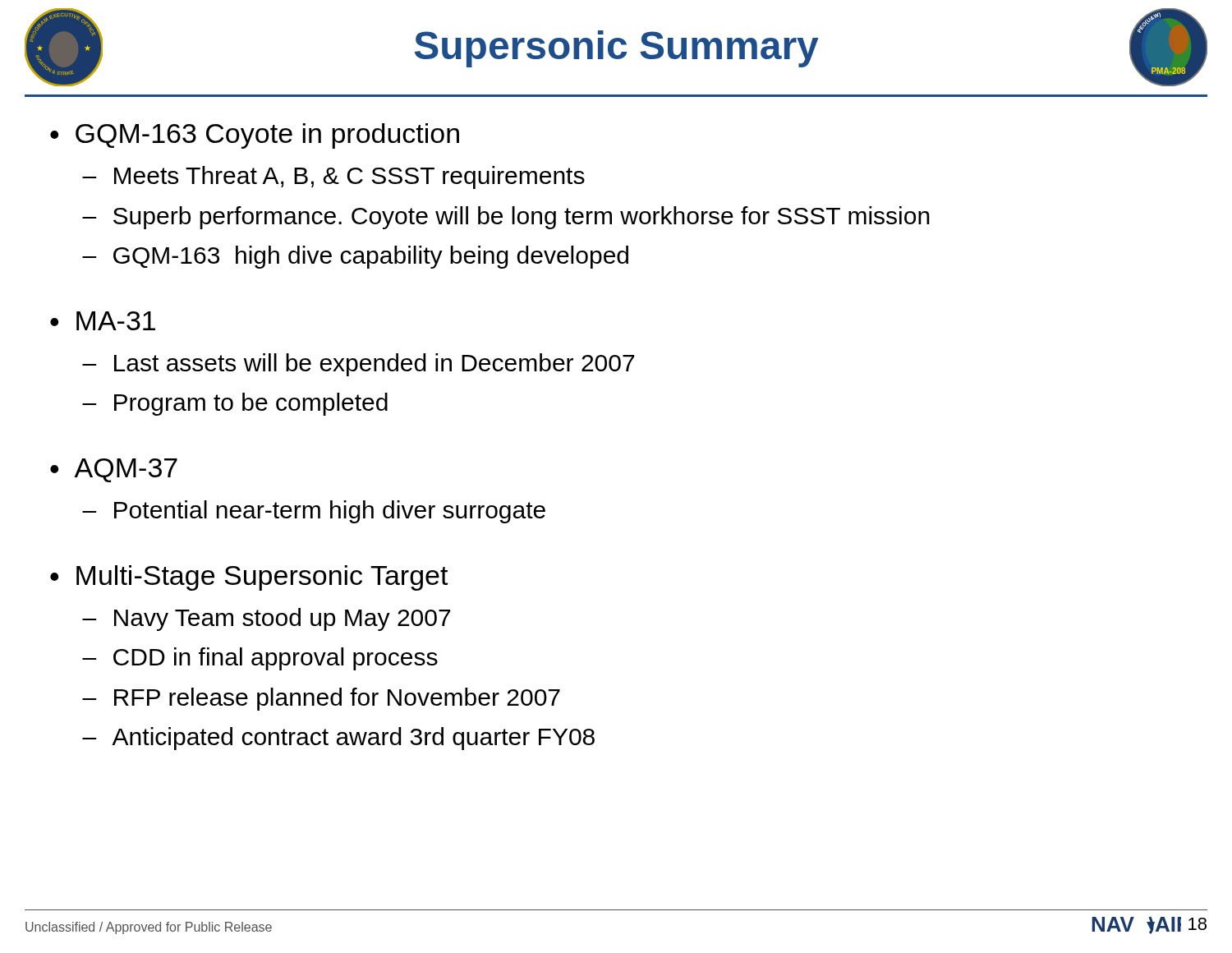Click the passage that begins "– RFP release planned for"

coord(322,698)
